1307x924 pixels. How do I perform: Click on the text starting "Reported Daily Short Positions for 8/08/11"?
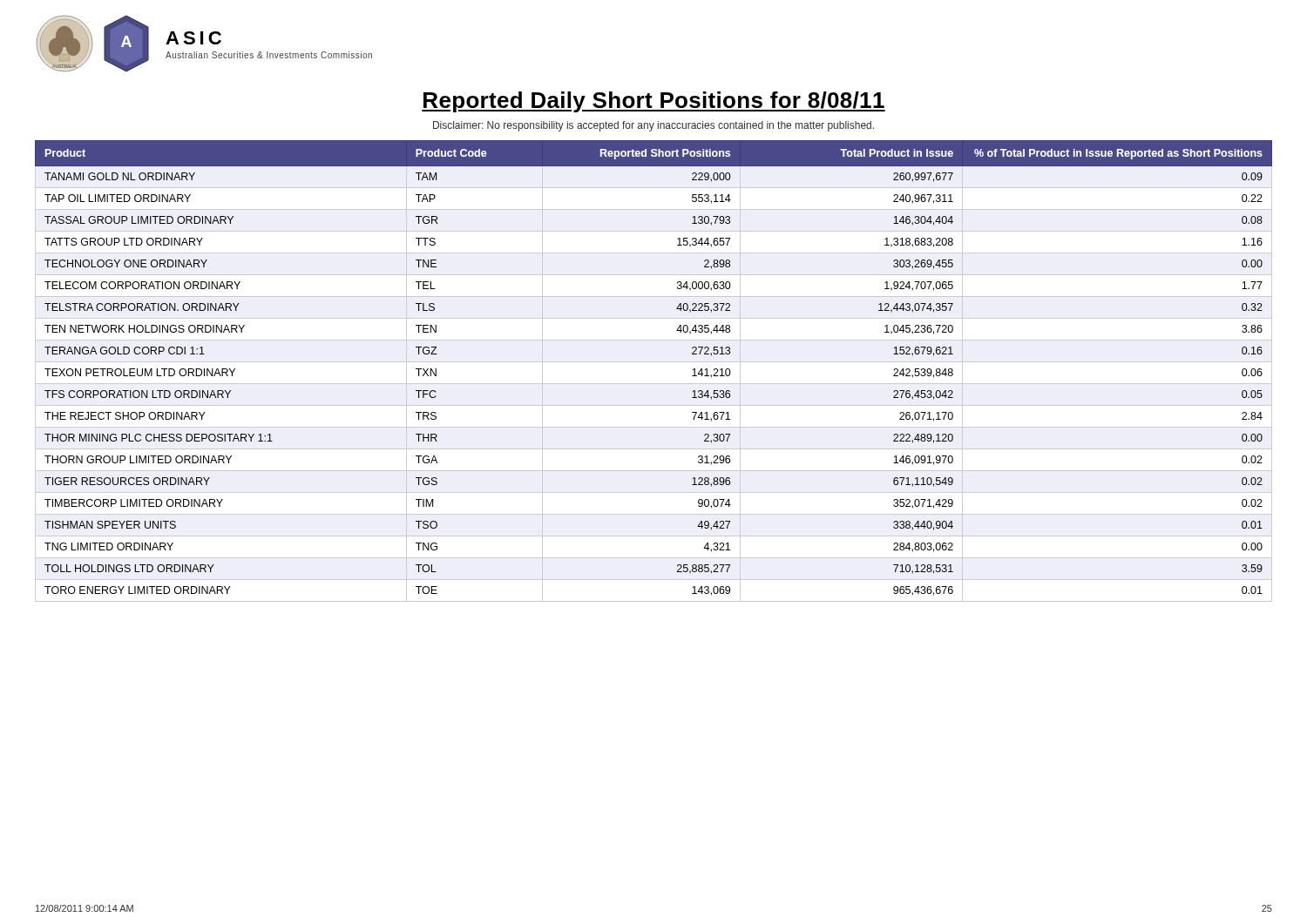click(654, 101)
